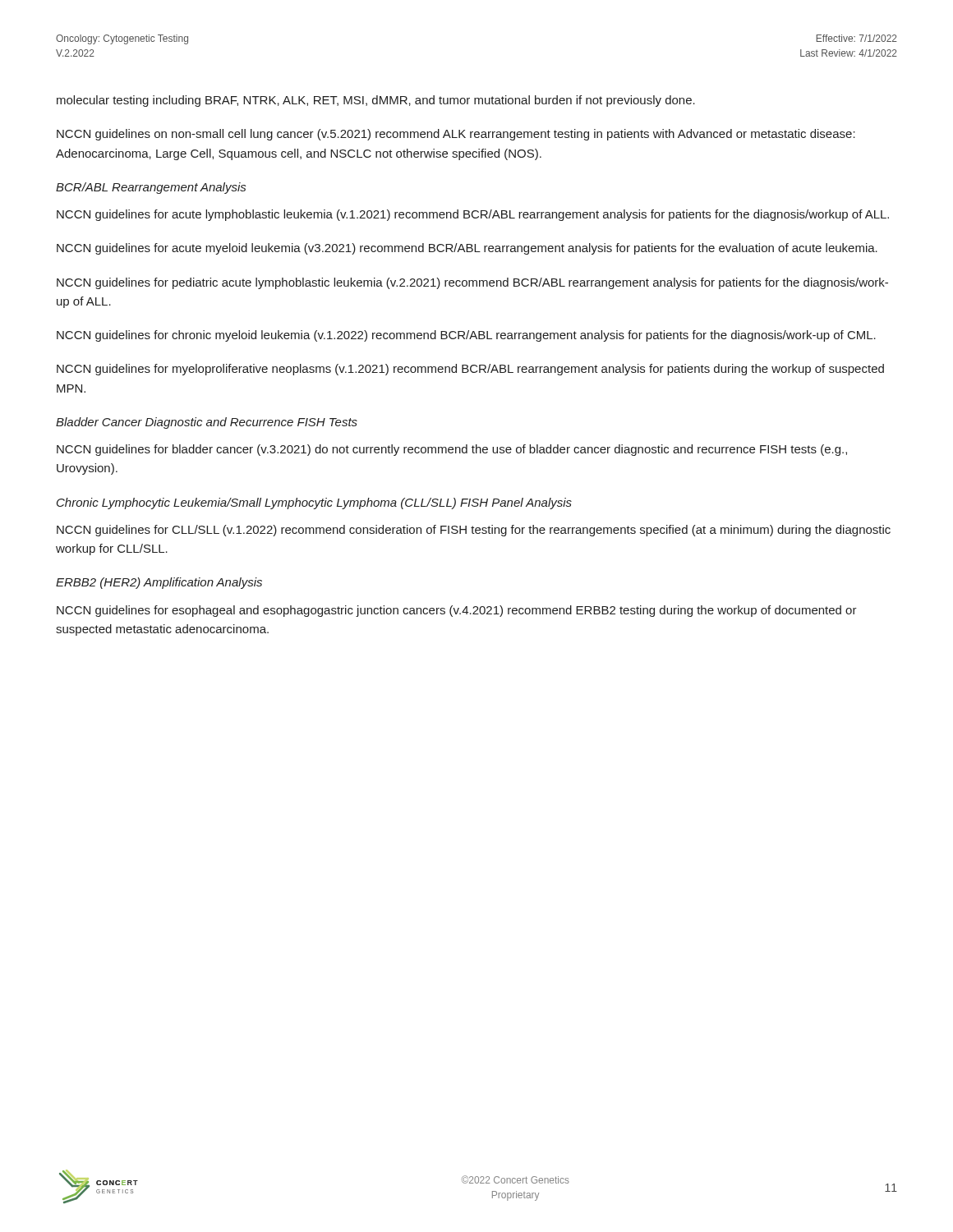This screenshot has height=1232, width=953.
Task: Locate the section header that opens with "Chronic Lymphocytic Leukemia/Small Lymphocytic Lymphoma (CLL/SLL) FISH Panel"
Action: 314,502
